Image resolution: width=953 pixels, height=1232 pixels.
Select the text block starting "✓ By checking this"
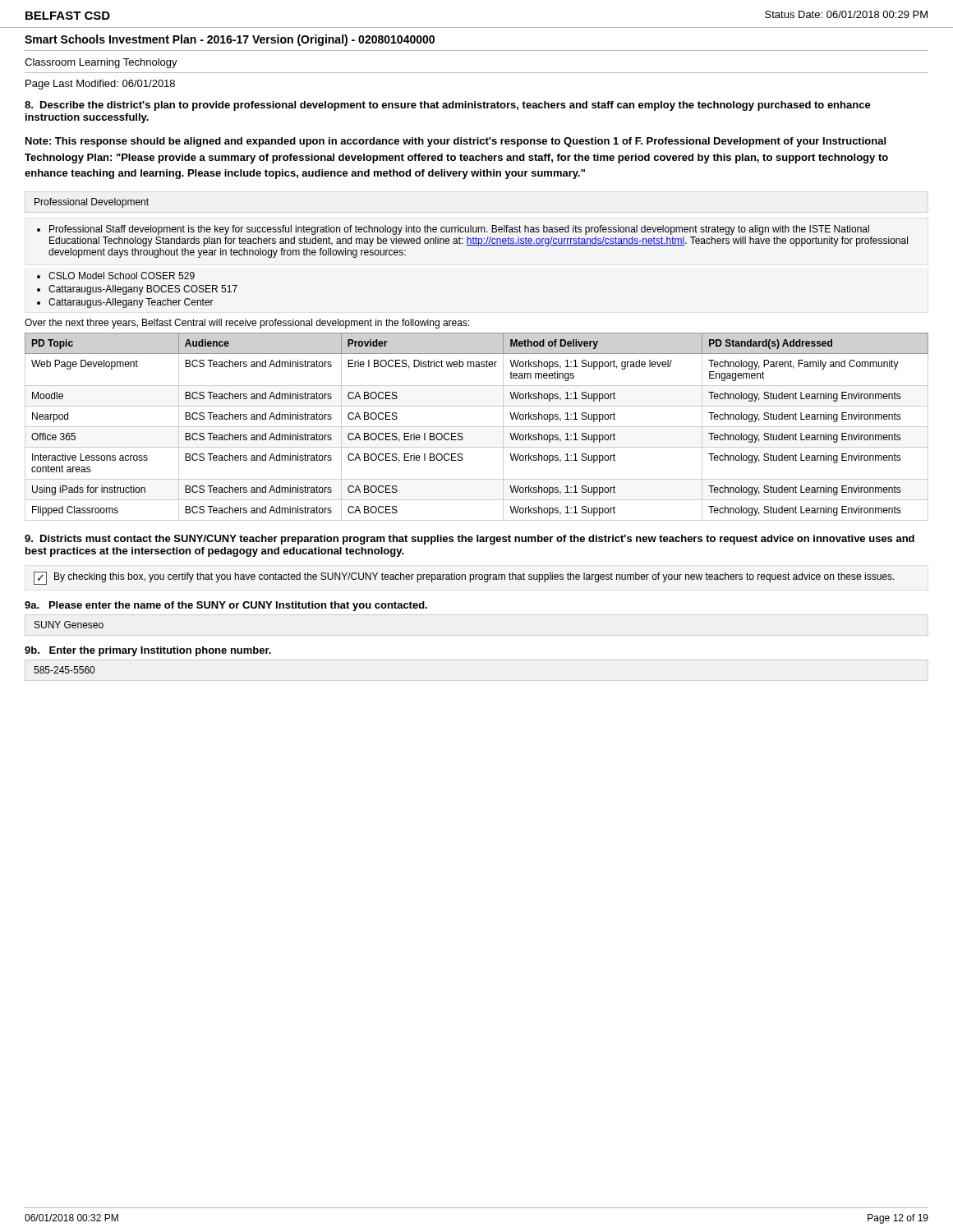pyautogui.click(x=464, y=577)
